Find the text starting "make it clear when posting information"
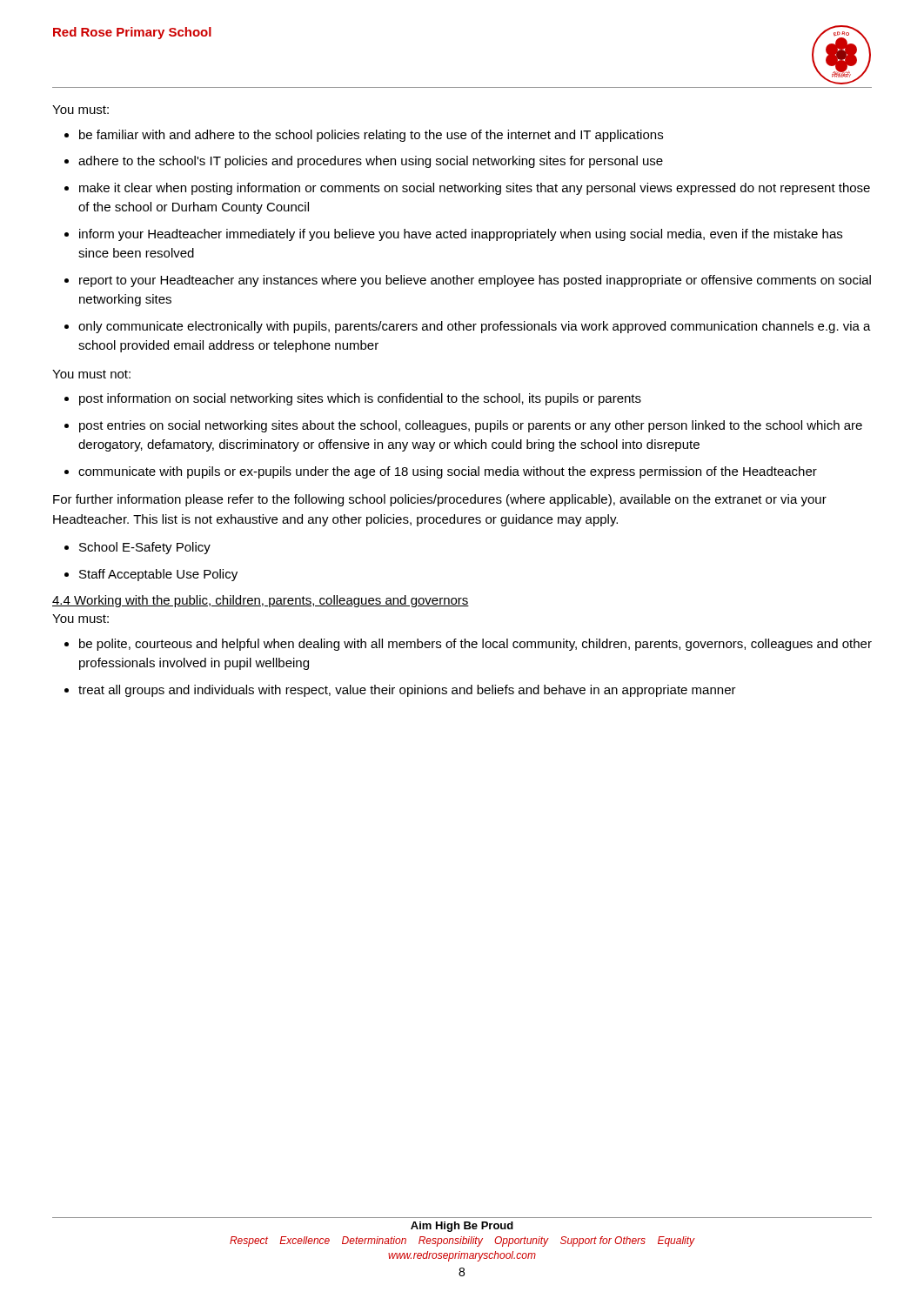This screenshot has width=924, height=1305. [x=474, y=197]
